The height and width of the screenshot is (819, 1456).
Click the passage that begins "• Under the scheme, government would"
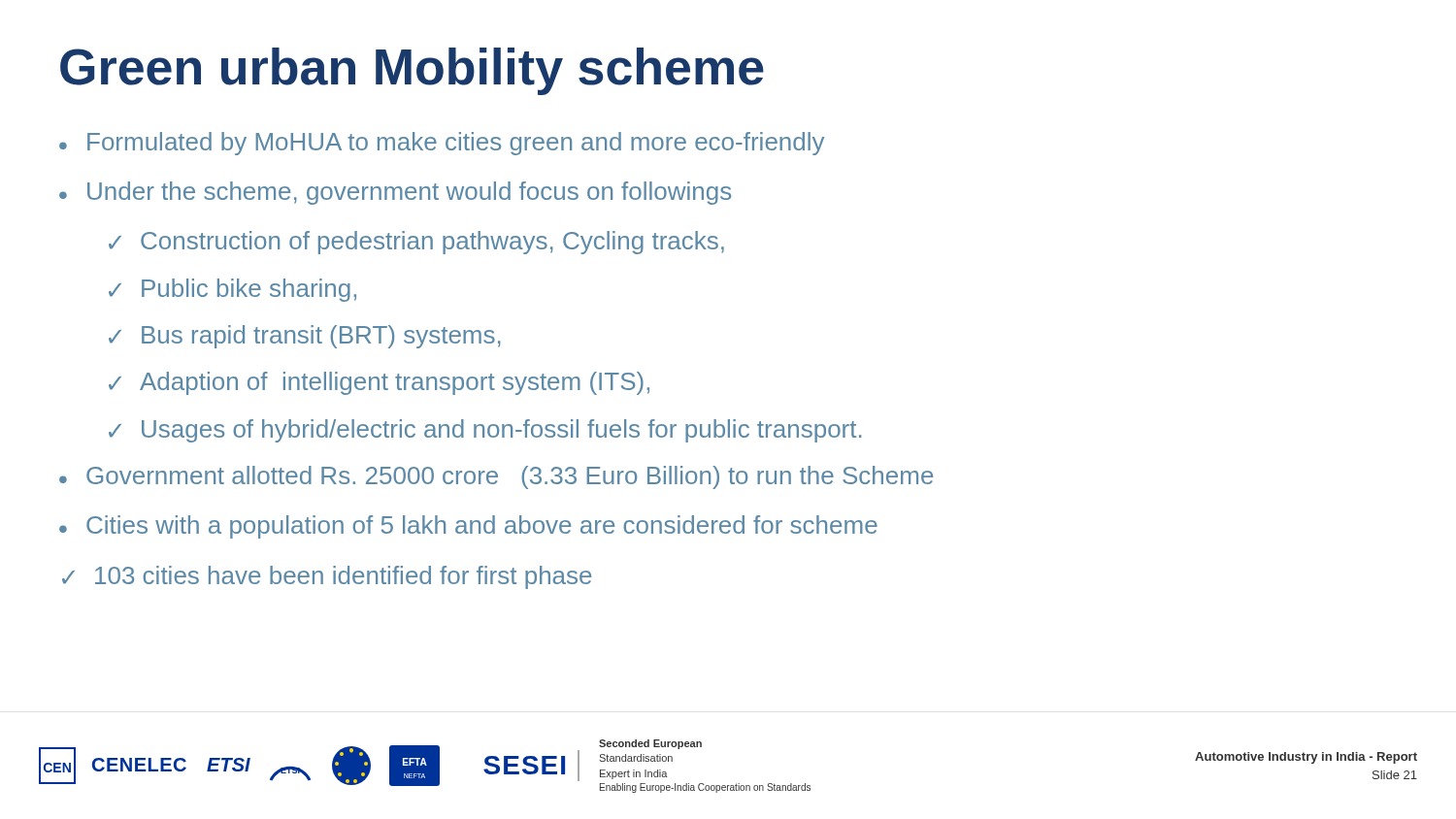point(395,194)
